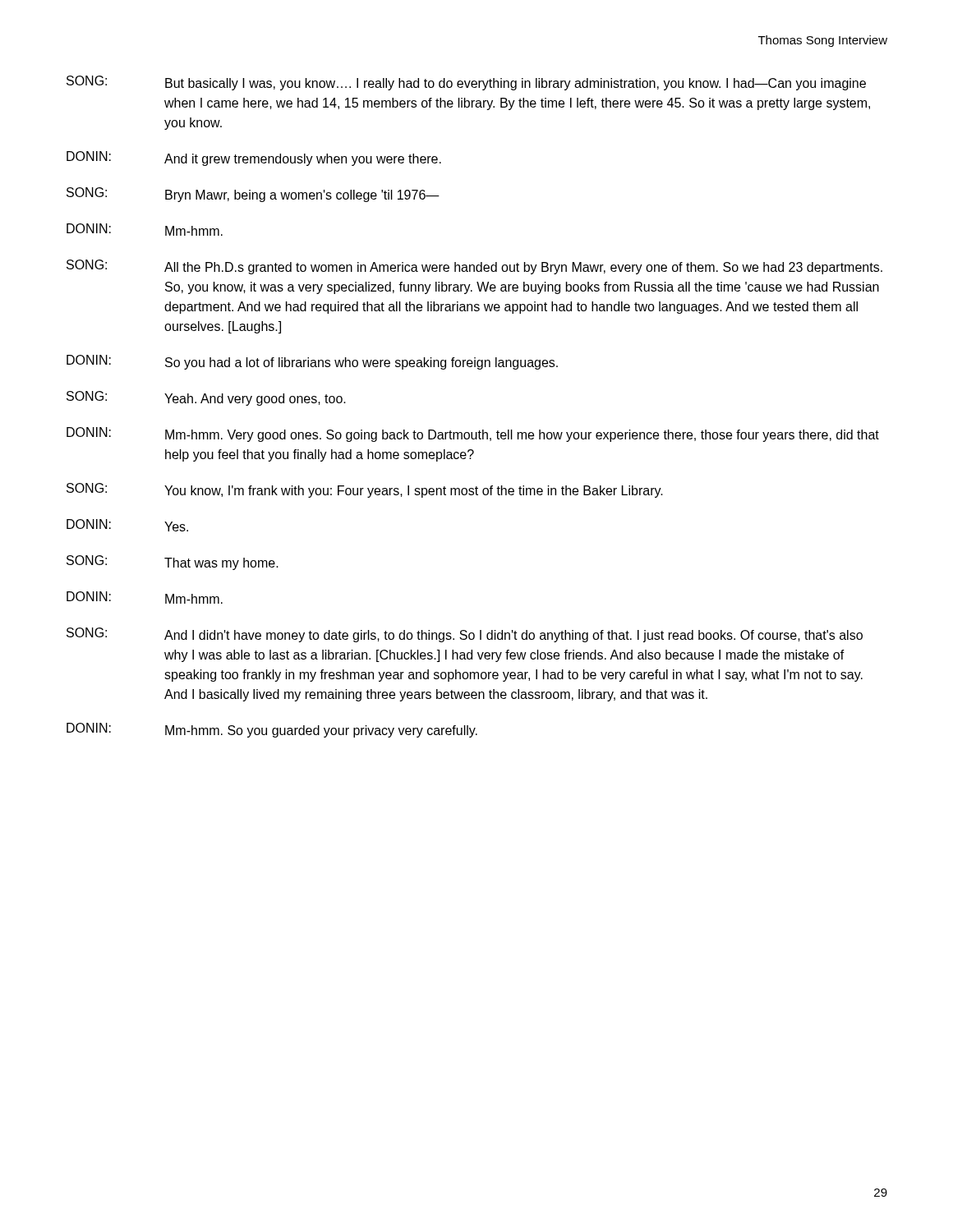The height and width of the screenshot is (1232, 953).
Task: Locate the text starting "DONIN: Mm-hmm. So you guarded your"
Action: point(476,731)
